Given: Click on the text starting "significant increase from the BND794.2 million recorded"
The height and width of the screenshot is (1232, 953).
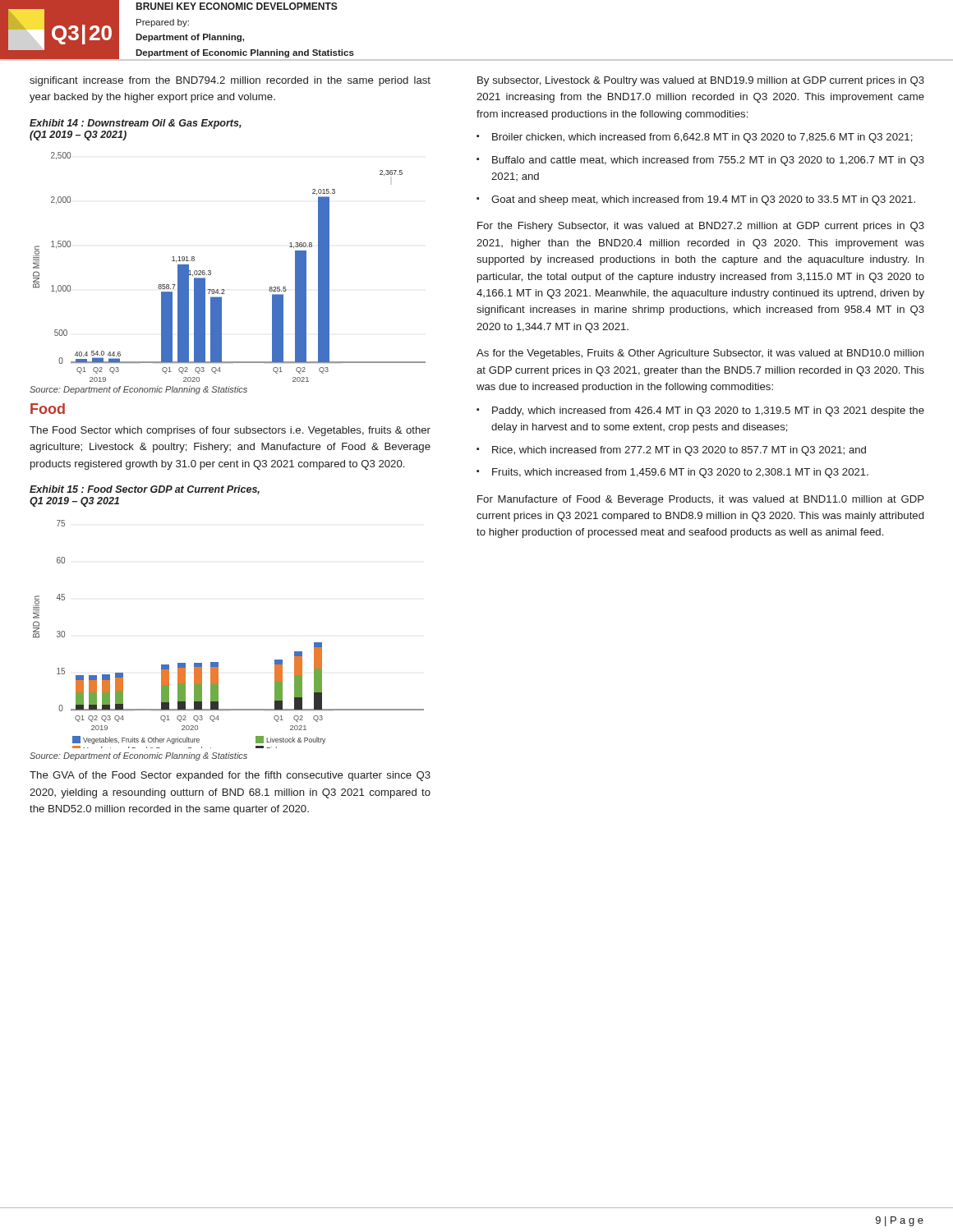Looking at the screenshot, I should point(230,88).
